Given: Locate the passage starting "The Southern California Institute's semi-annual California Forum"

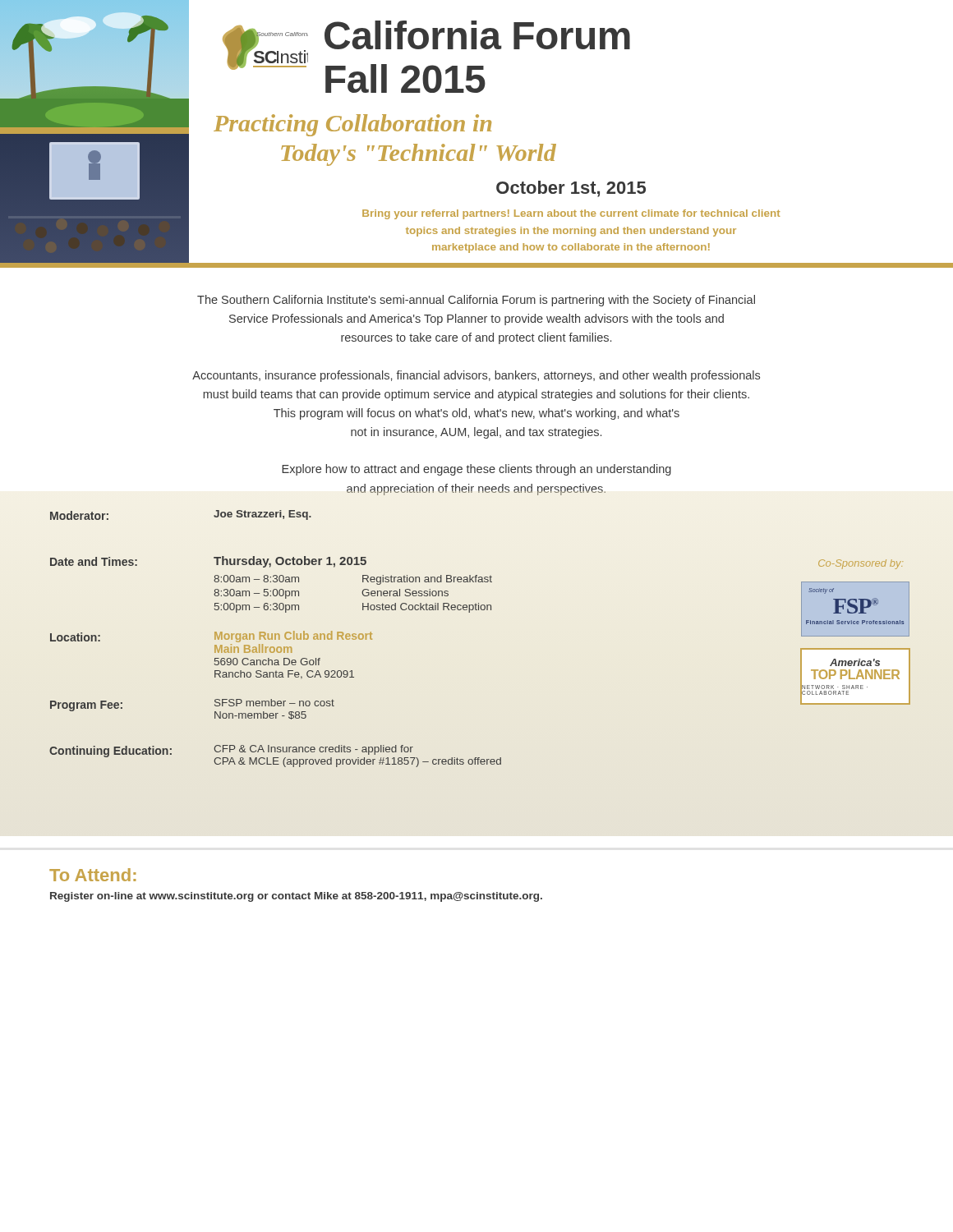Looking at the screenshot, I should 476,319.
